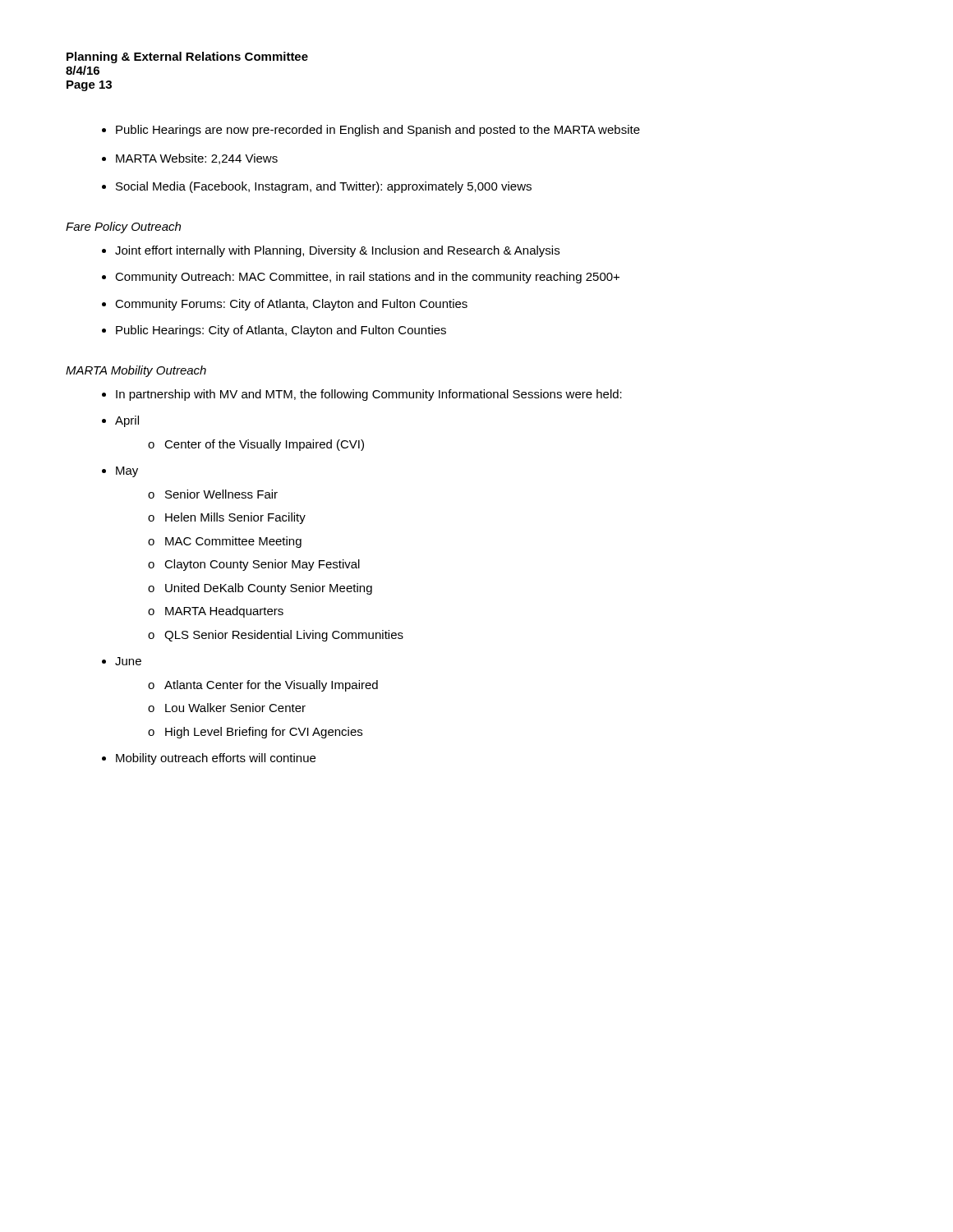Click on the element starting "Community Forums: City of Atlanta, Clayton and"

pyautogui.click(x=291, y=305)
